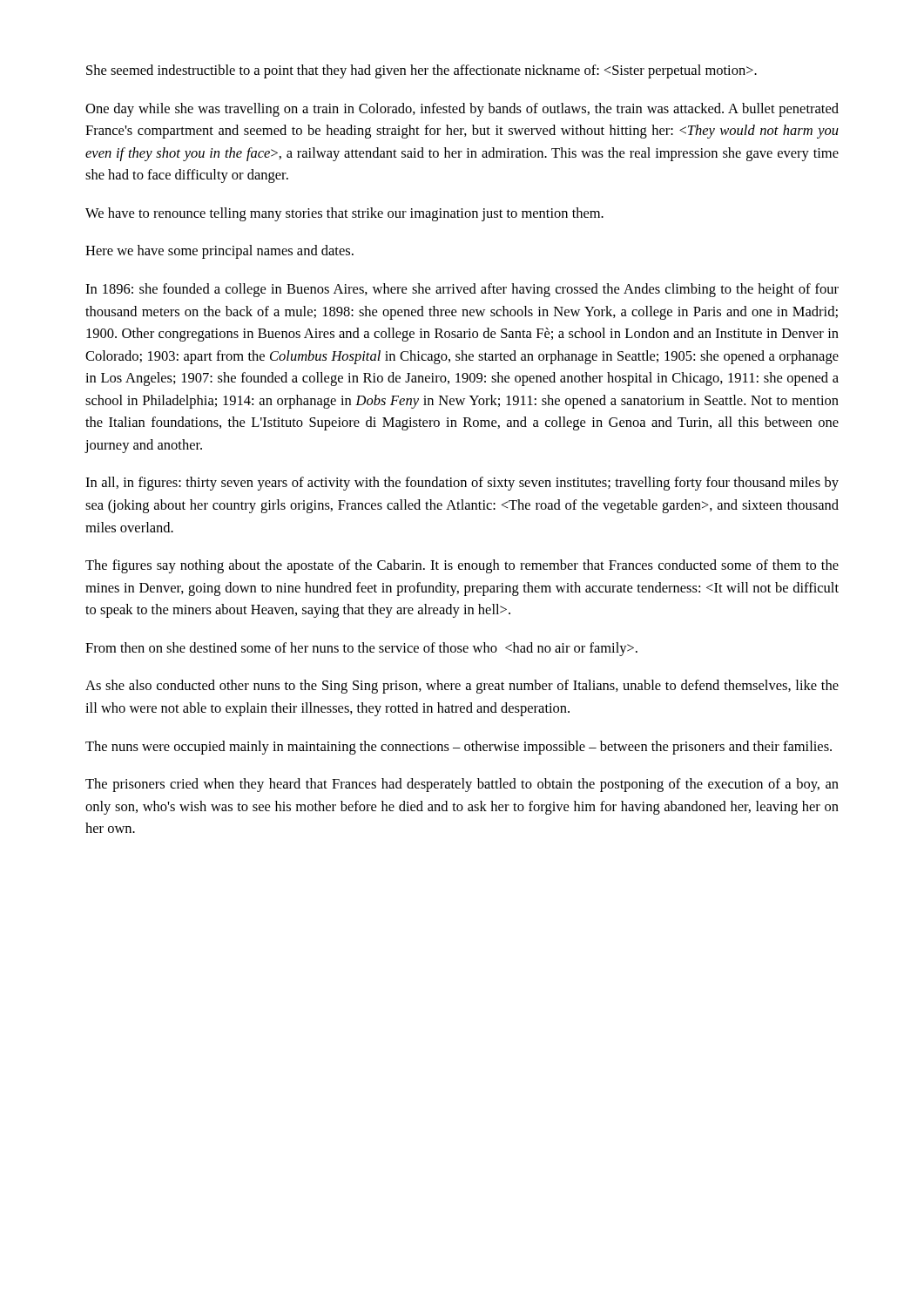924x1307 pixels.
Task: Find the block on this page that starts "Here we have"
Action: [220, 251]
